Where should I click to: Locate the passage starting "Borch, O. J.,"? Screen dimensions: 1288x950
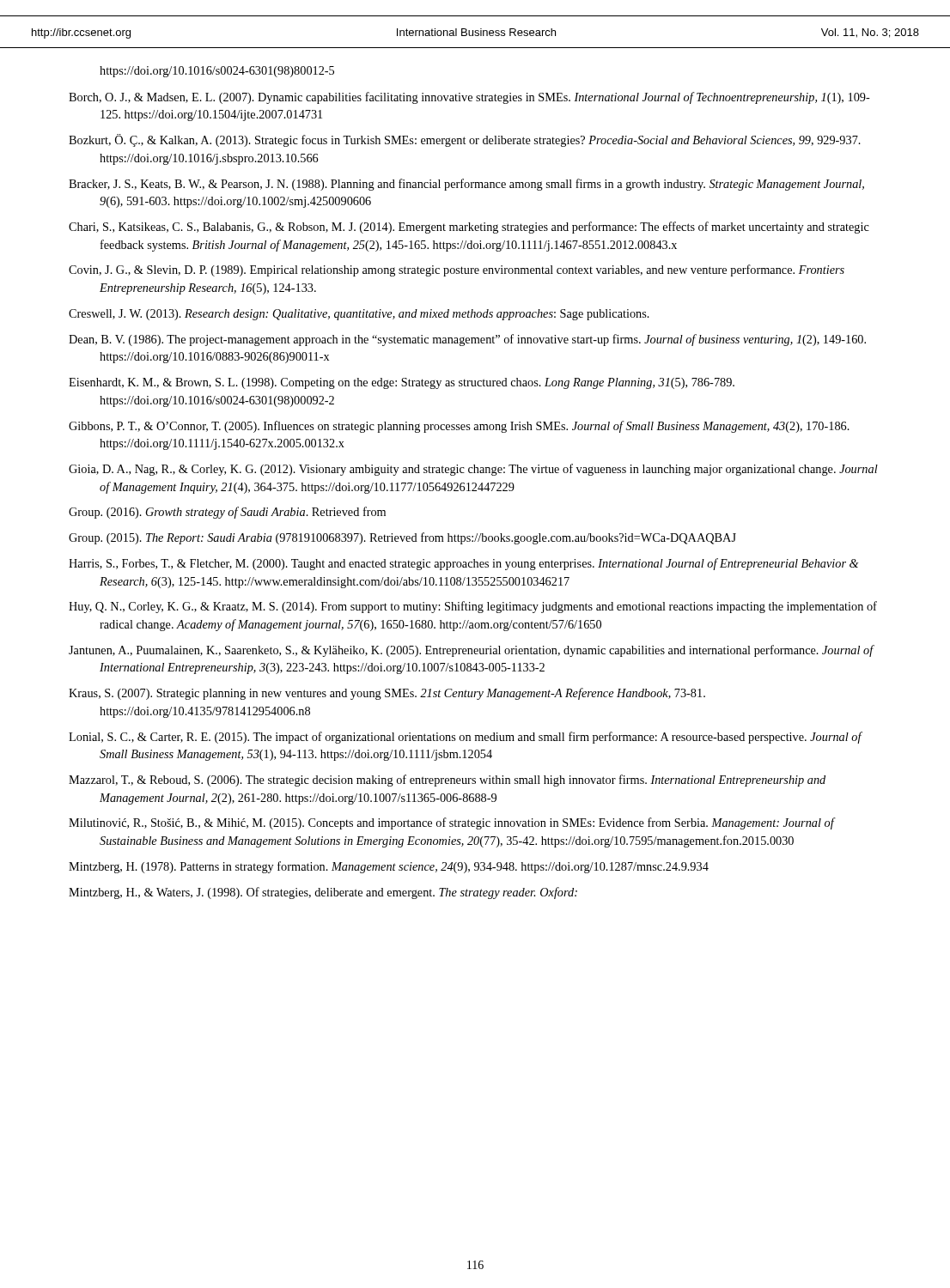click(x=469, y=106)
